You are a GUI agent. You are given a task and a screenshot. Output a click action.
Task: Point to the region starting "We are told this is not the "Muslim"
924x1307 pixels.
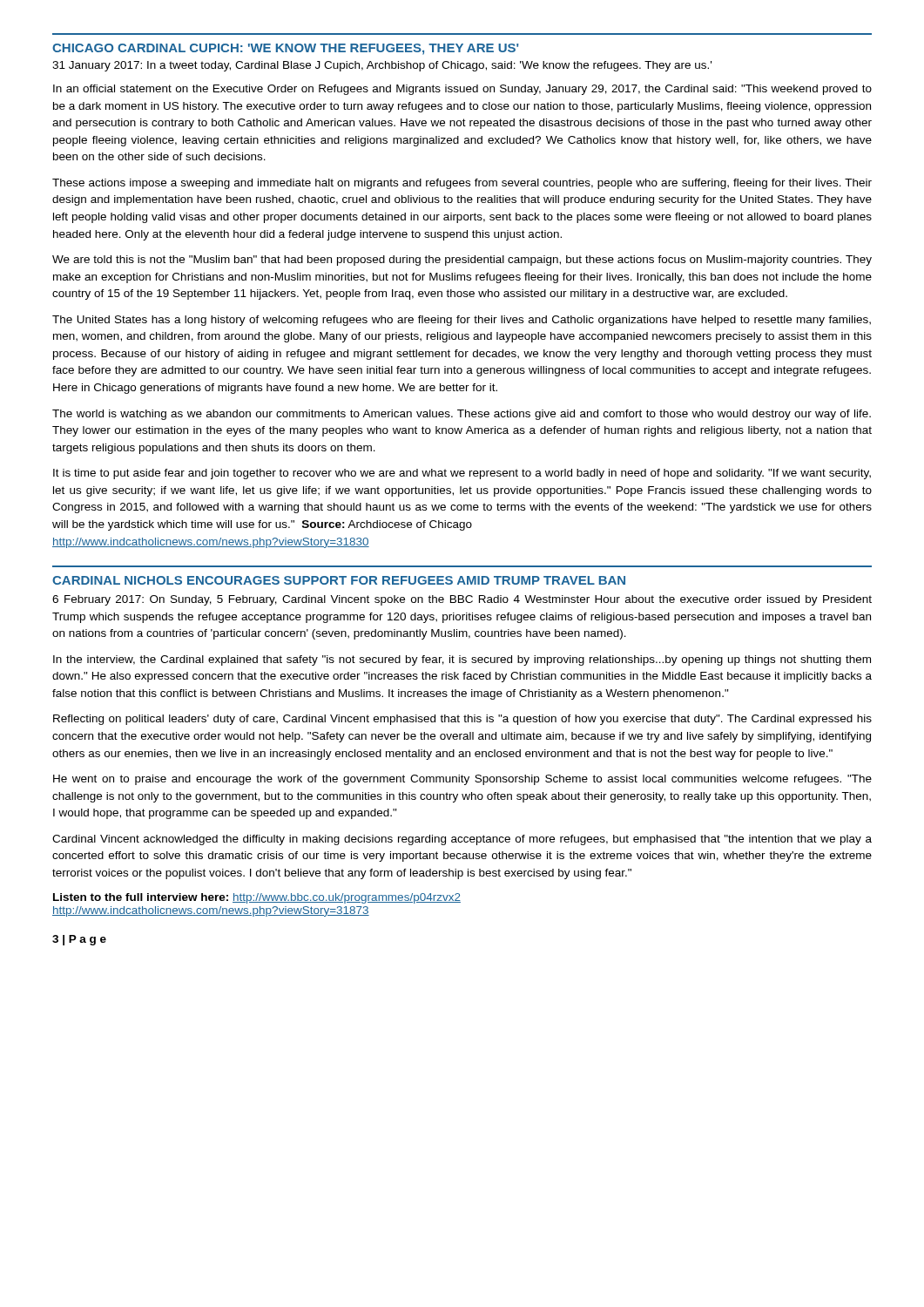(462, 276)
